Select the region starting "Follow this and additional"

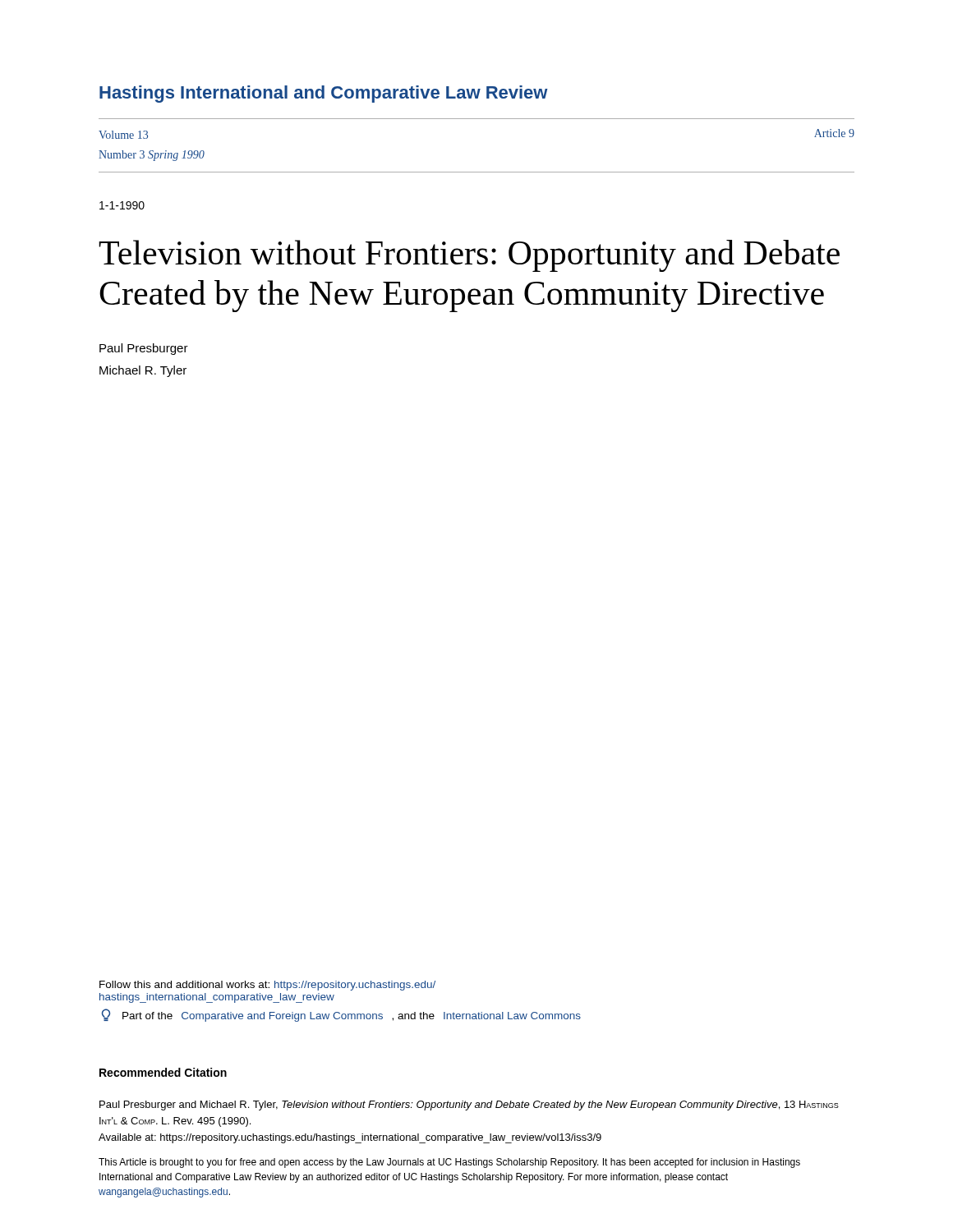pyautogui.click(x=267, y=986)
